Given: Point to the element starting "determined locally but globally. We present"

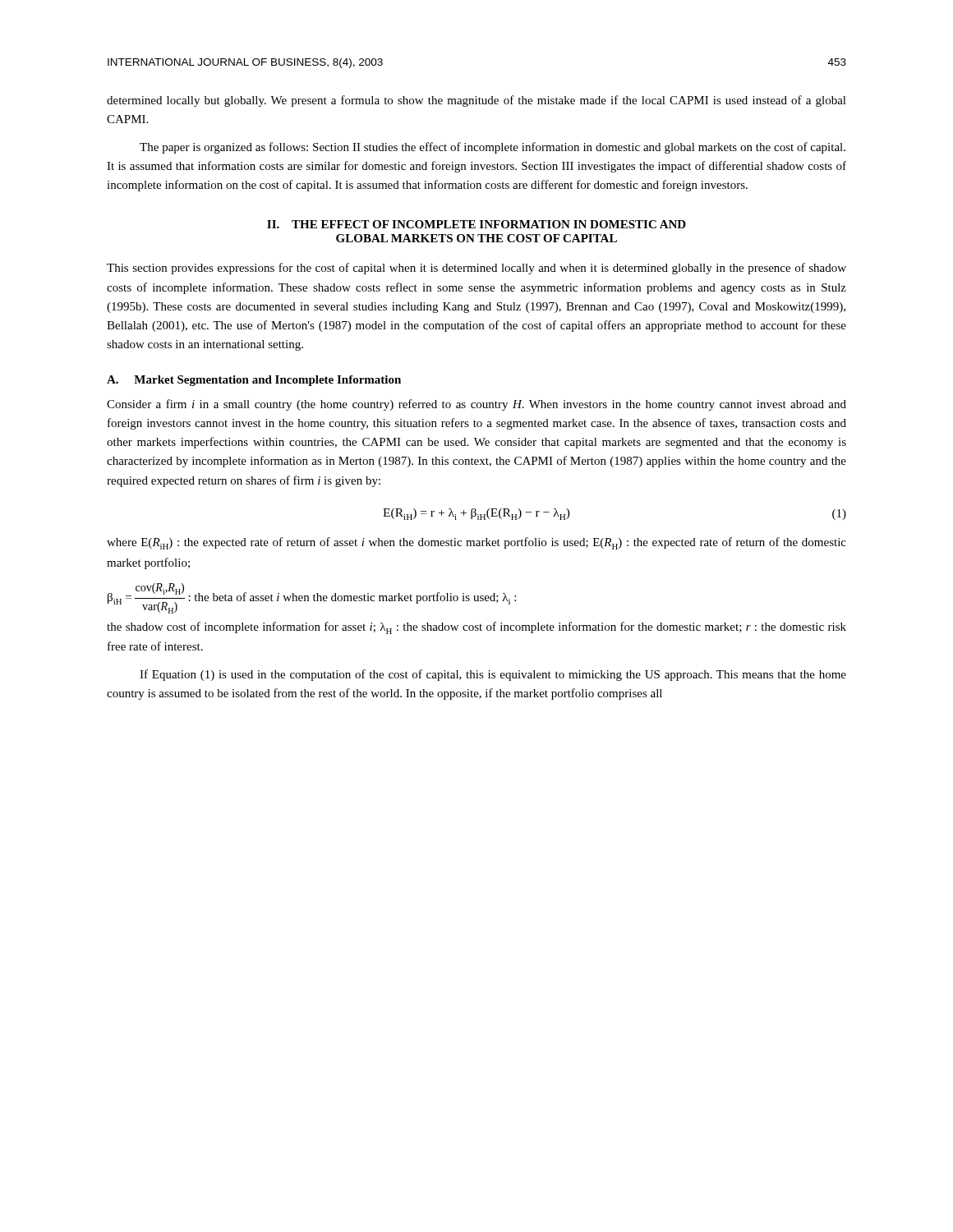Looking at the screenshot, I should 476,110.
